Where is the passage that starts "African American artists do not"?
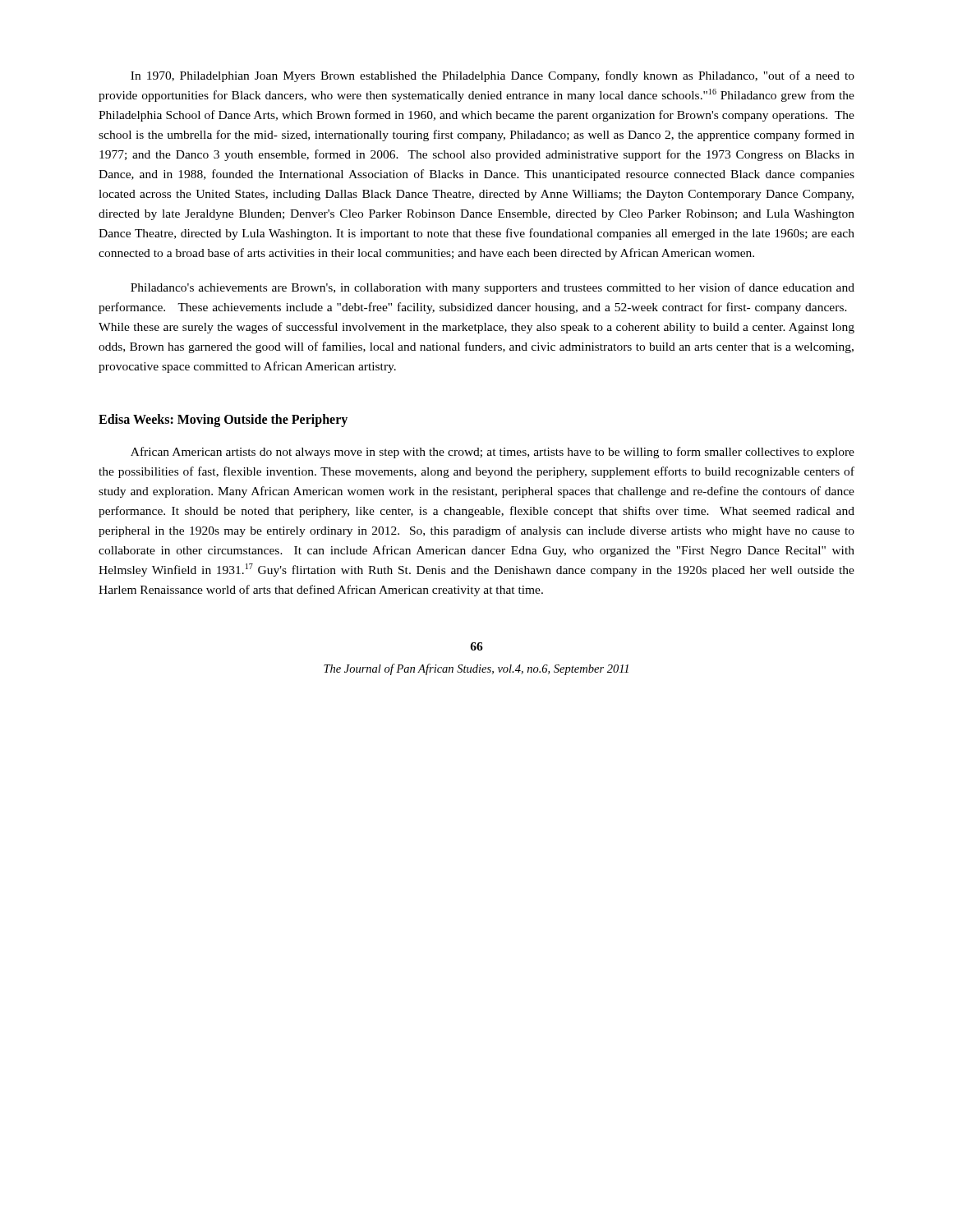Viewport: 953px width, 1232px height. click(x=476, y=521)
